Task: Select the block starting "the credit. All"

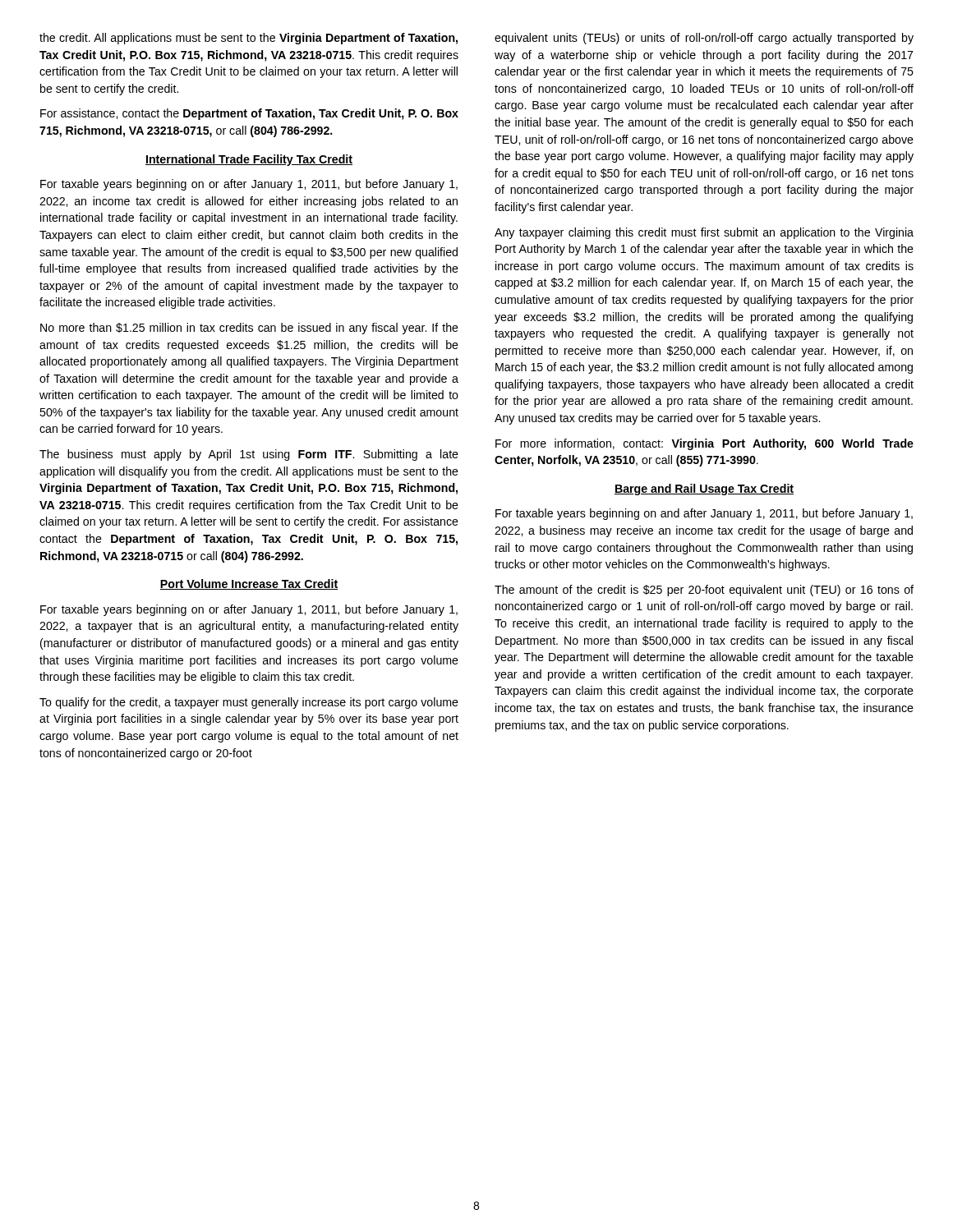Action: coord(249,84)
